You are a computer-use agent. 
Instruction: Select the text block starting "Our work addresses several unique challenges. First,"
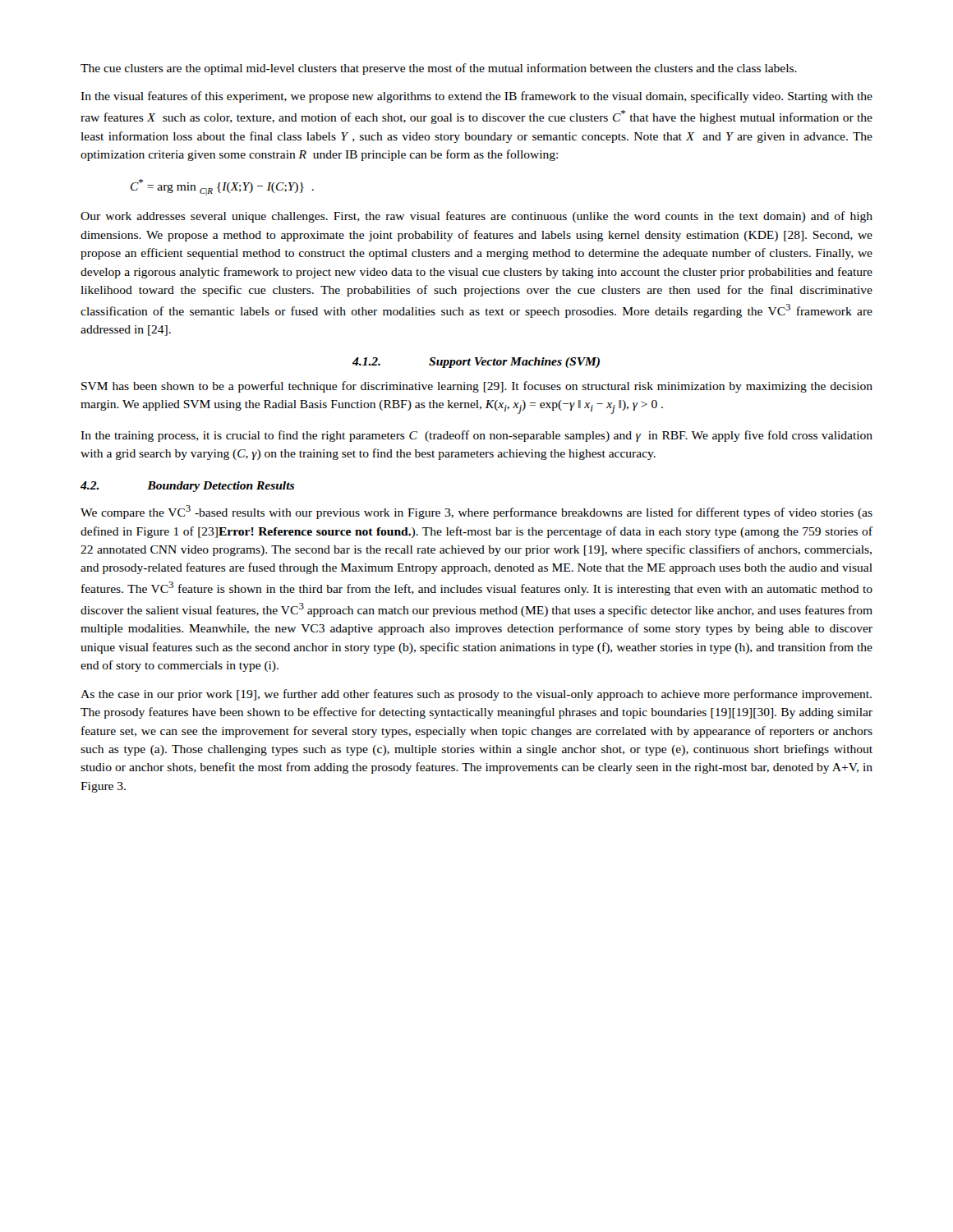tap(476, 273)
